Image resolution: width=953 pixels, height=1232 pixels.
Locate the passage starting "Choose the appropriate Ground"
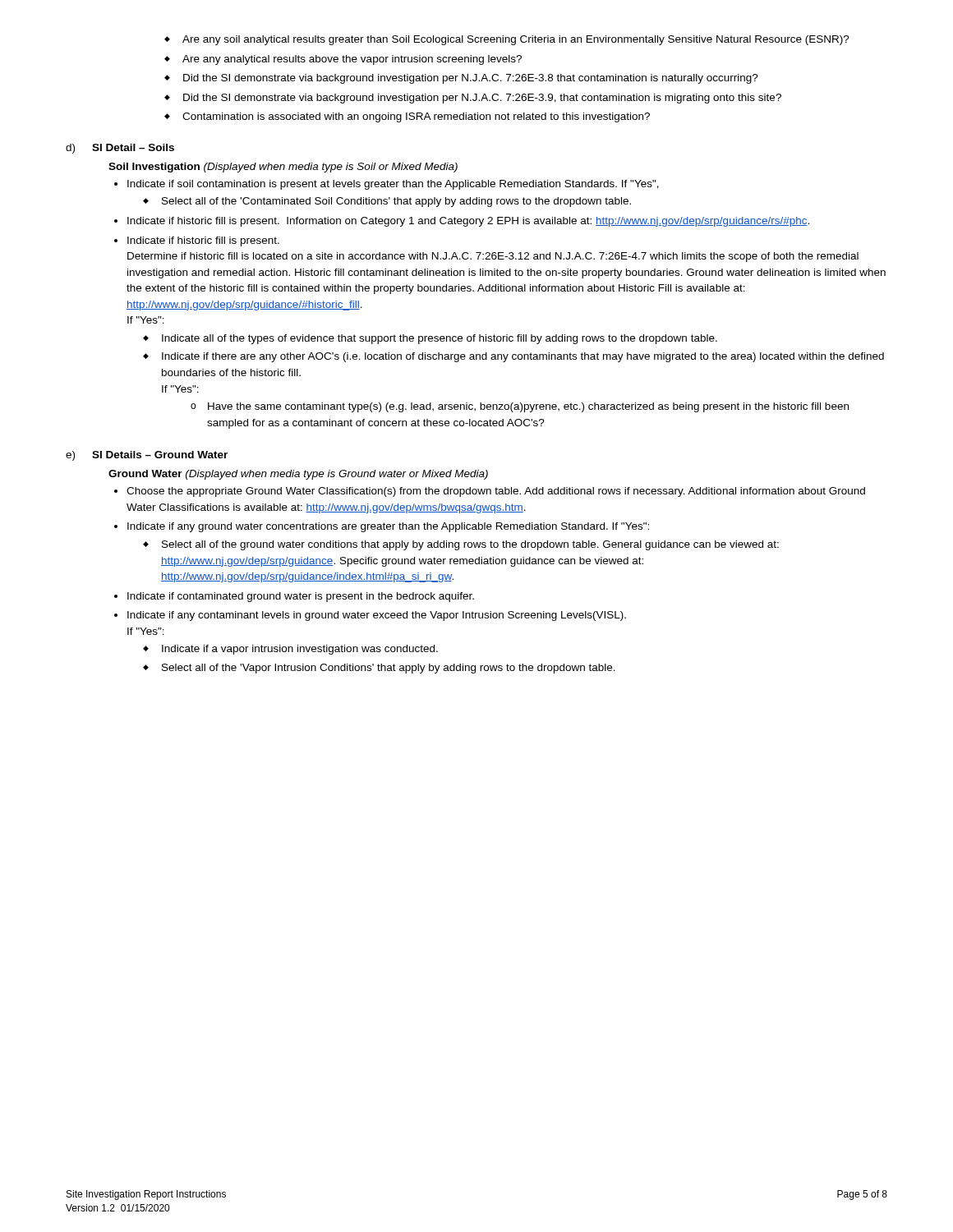click(496, 499)
